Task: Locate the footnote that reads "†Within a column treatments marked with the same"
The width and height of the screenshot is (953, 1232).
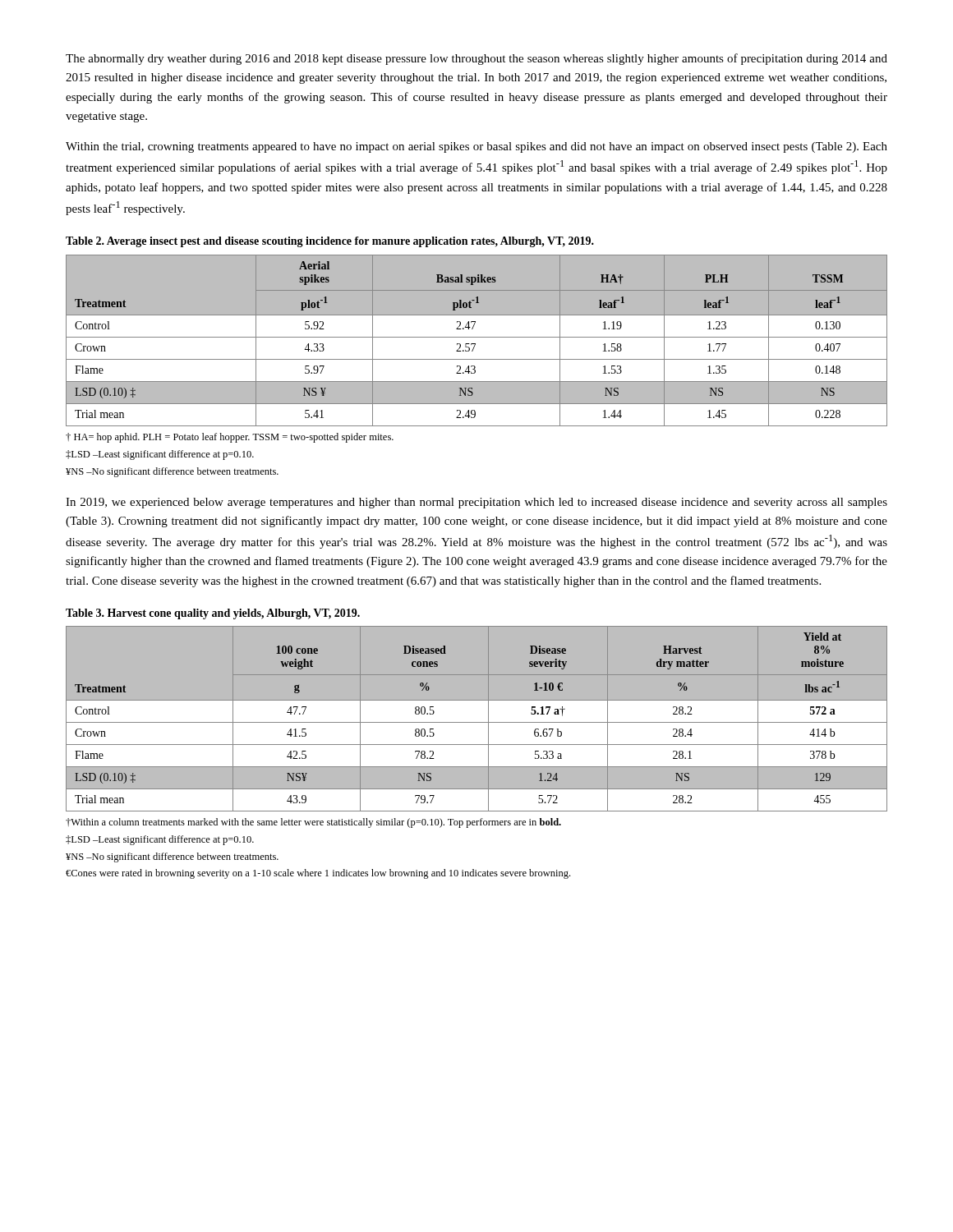Action: point(314,822)
